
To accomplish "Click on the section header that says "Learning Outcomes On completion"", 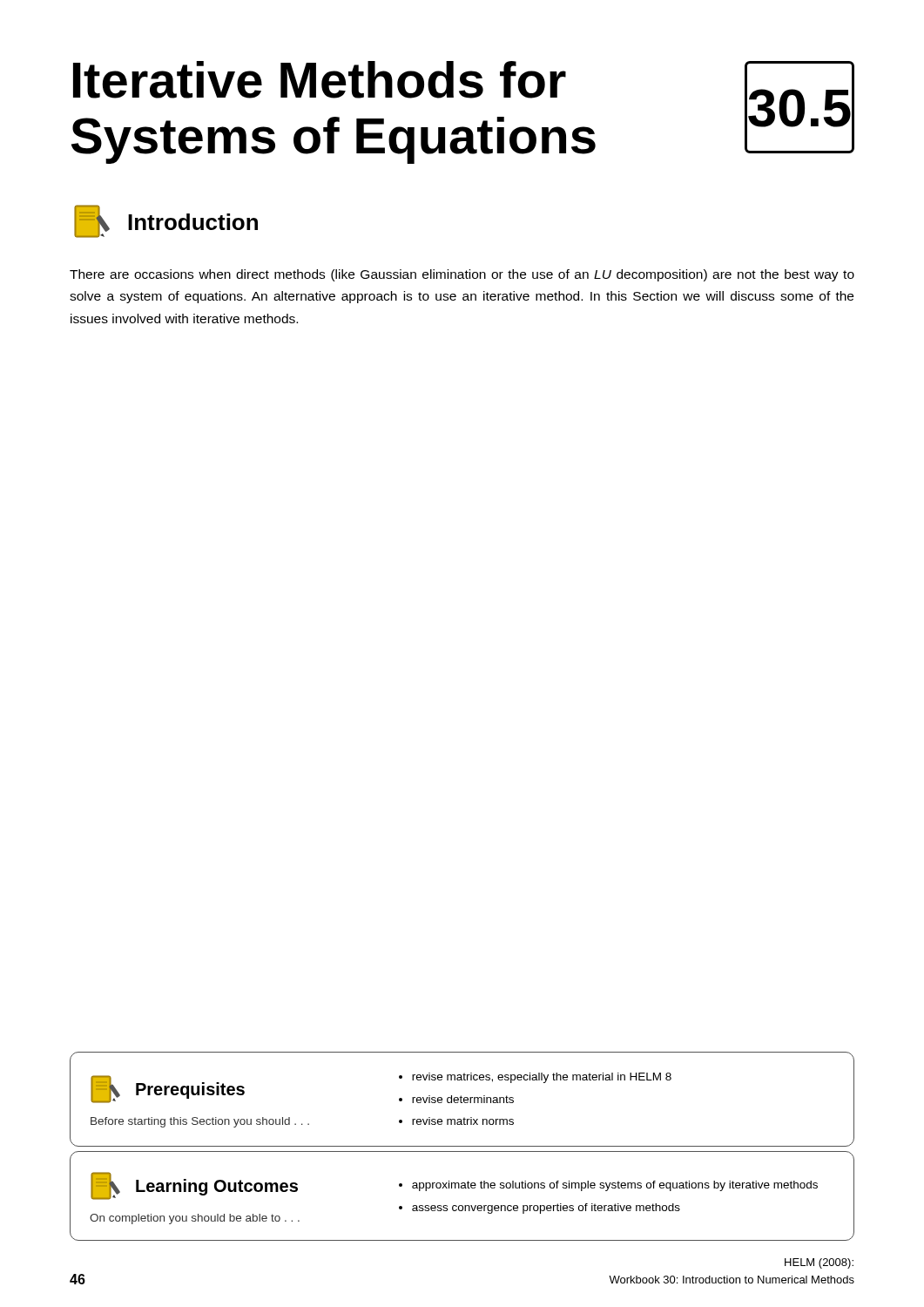I will pyautogui.click(x=223, y=1196).
